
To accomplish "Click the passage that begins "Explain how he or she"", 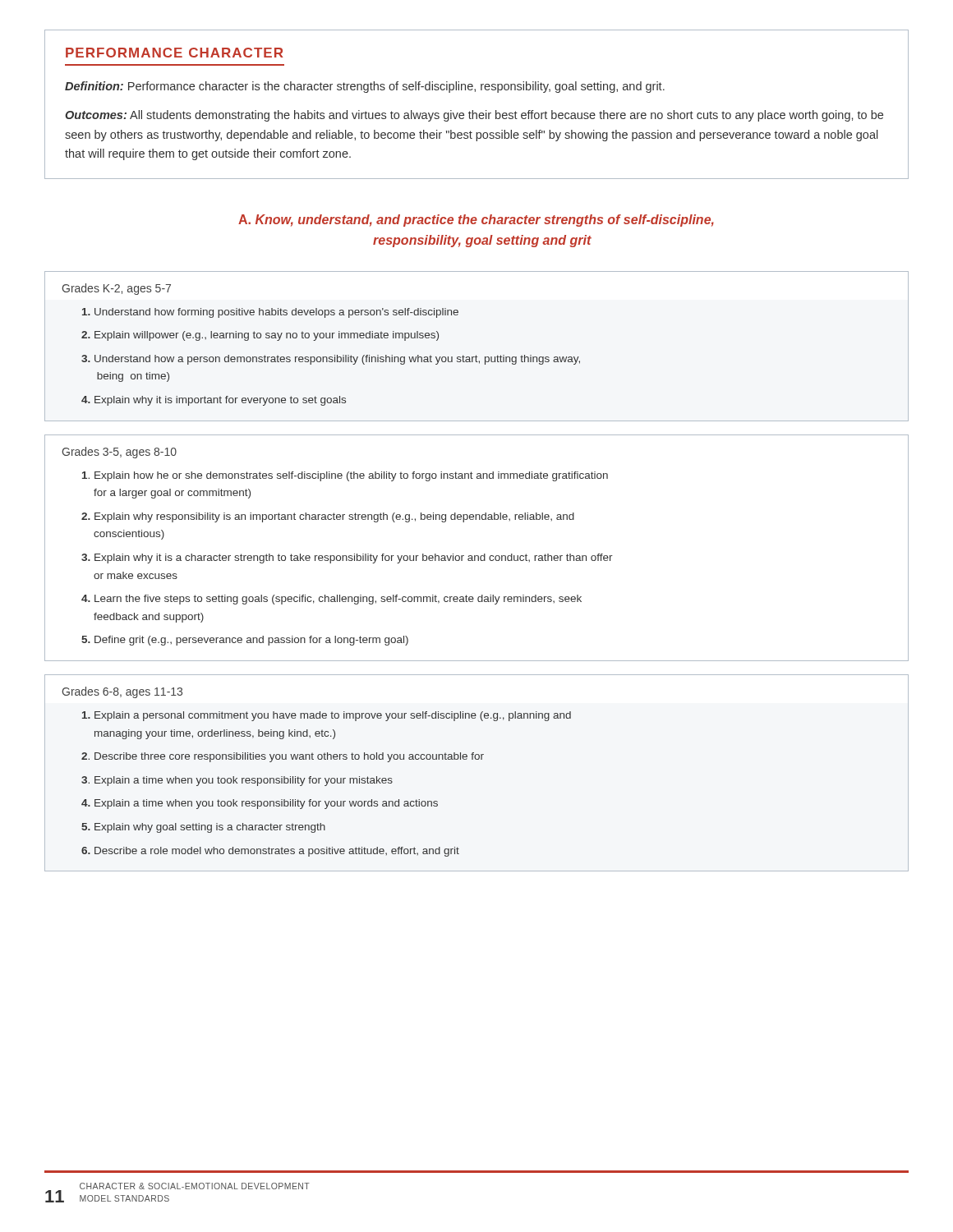I will (x=345, y=484).
